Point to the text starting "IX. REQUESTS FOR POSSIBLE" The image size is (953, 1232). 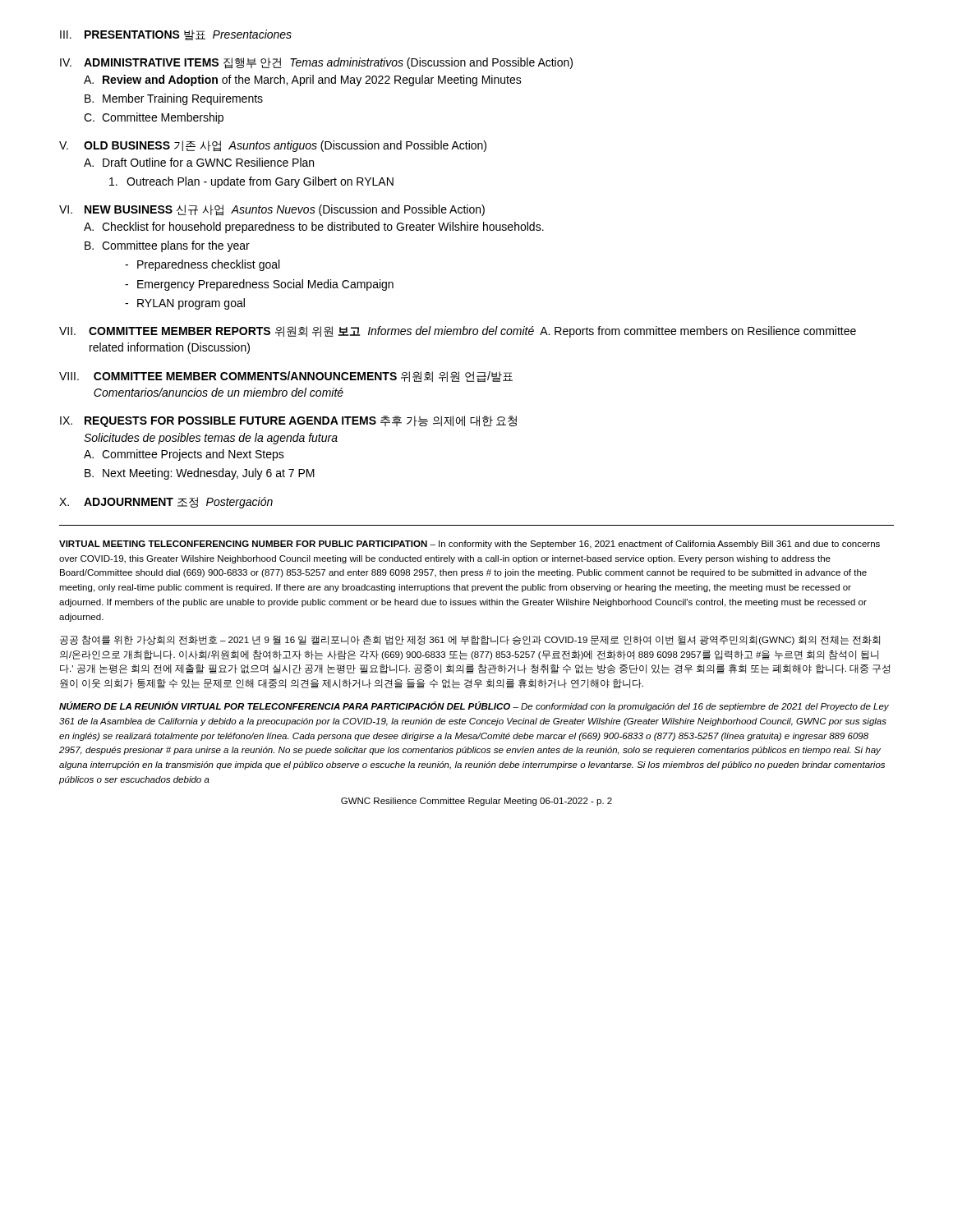pos(473,429)
